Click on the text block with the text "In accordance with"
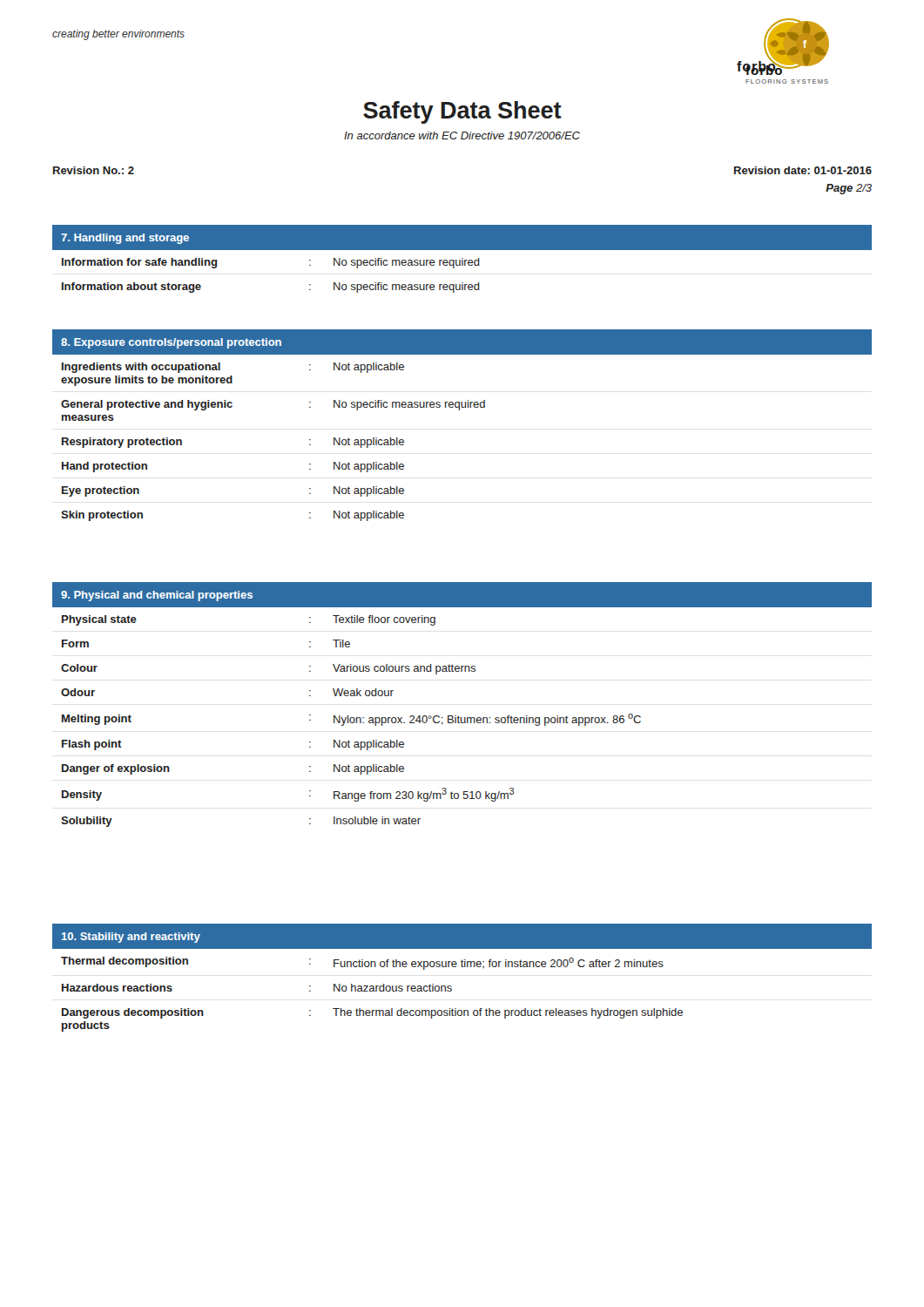 click(x=462, y=136)
